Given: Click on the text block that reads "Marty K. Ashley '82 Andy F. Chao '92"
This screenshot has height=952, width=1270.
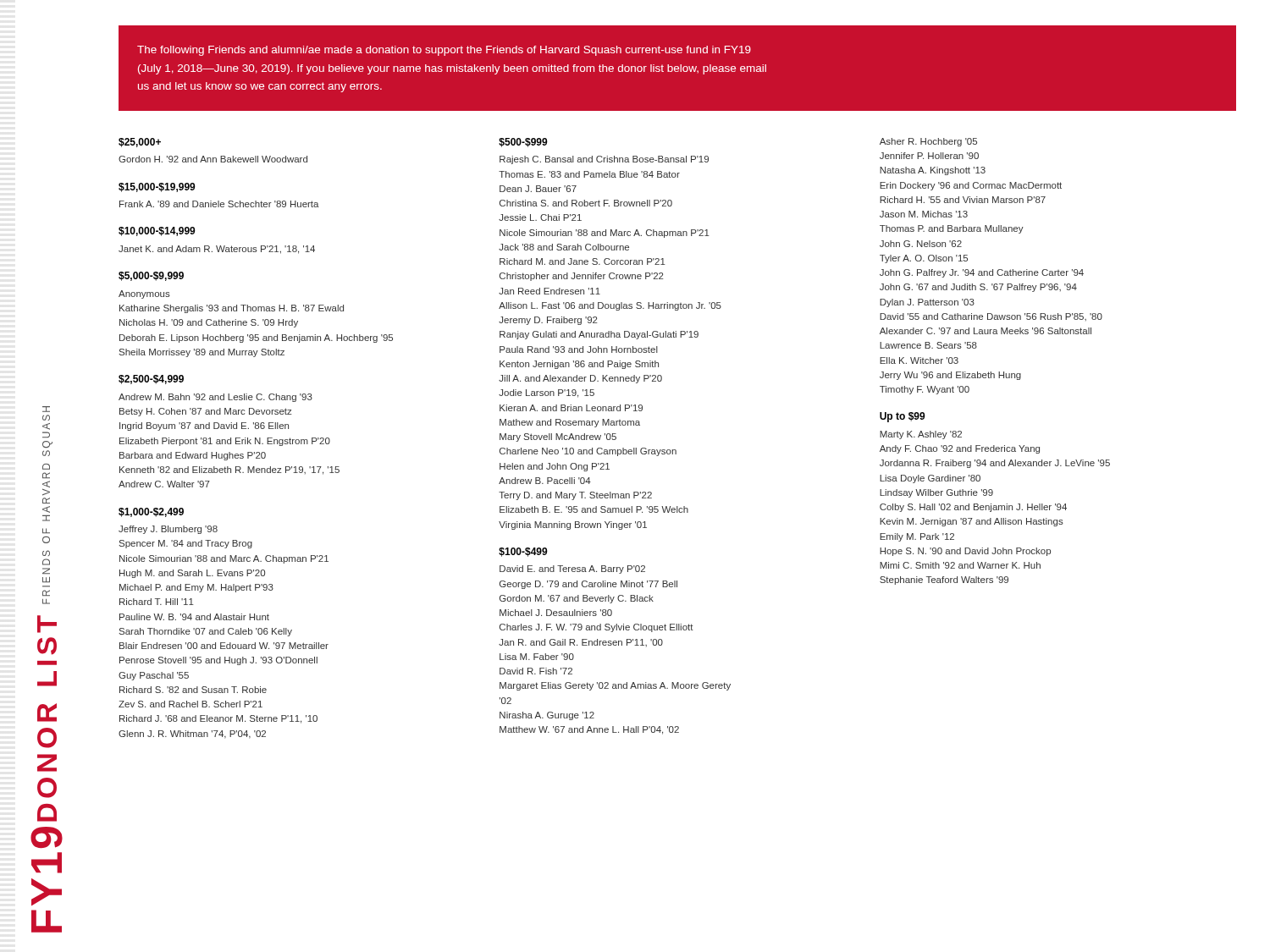Looking at the screenshot, I should pos(995,507).
